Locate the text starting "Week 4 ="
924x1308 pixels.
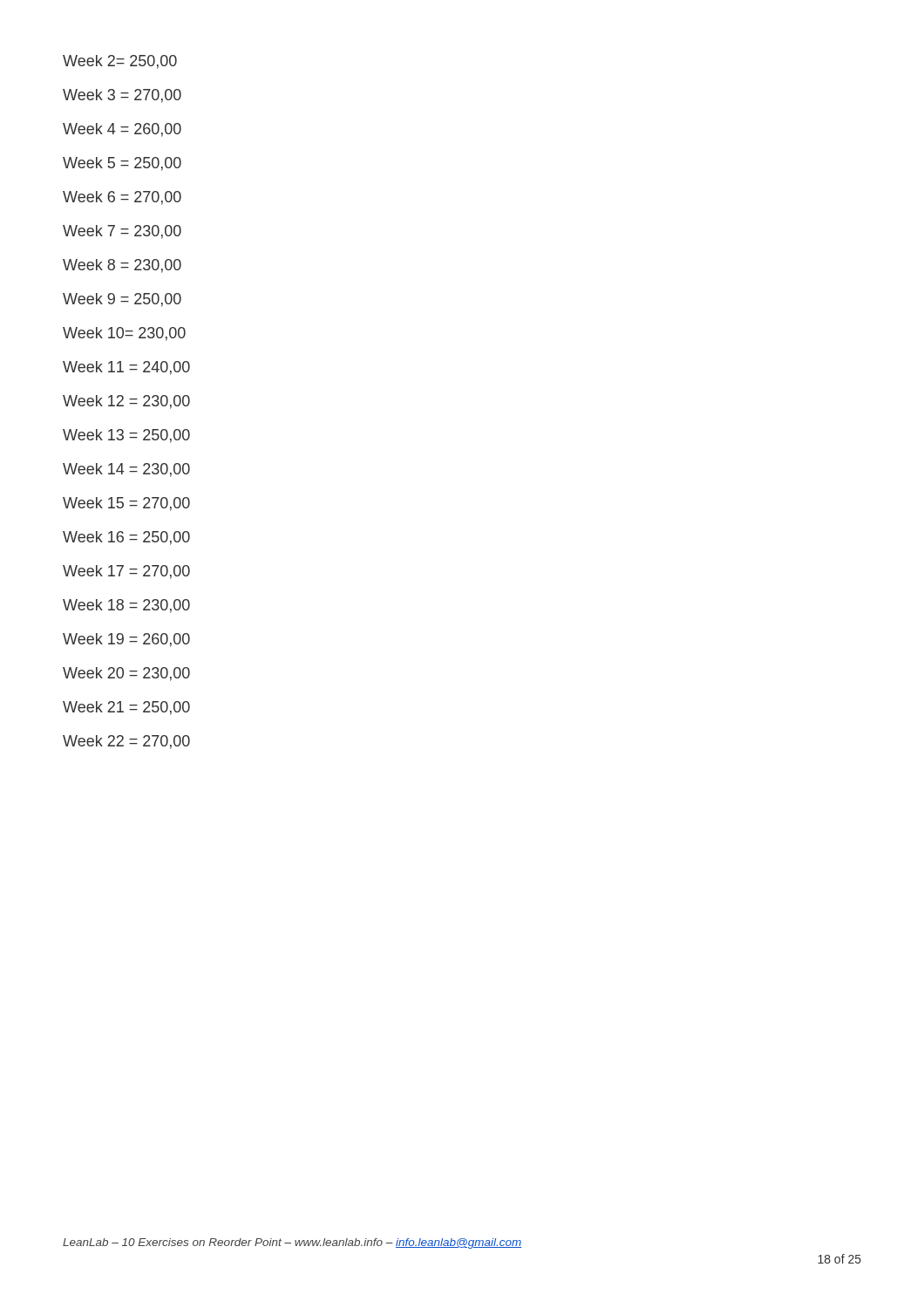click(x=122, y=129)
